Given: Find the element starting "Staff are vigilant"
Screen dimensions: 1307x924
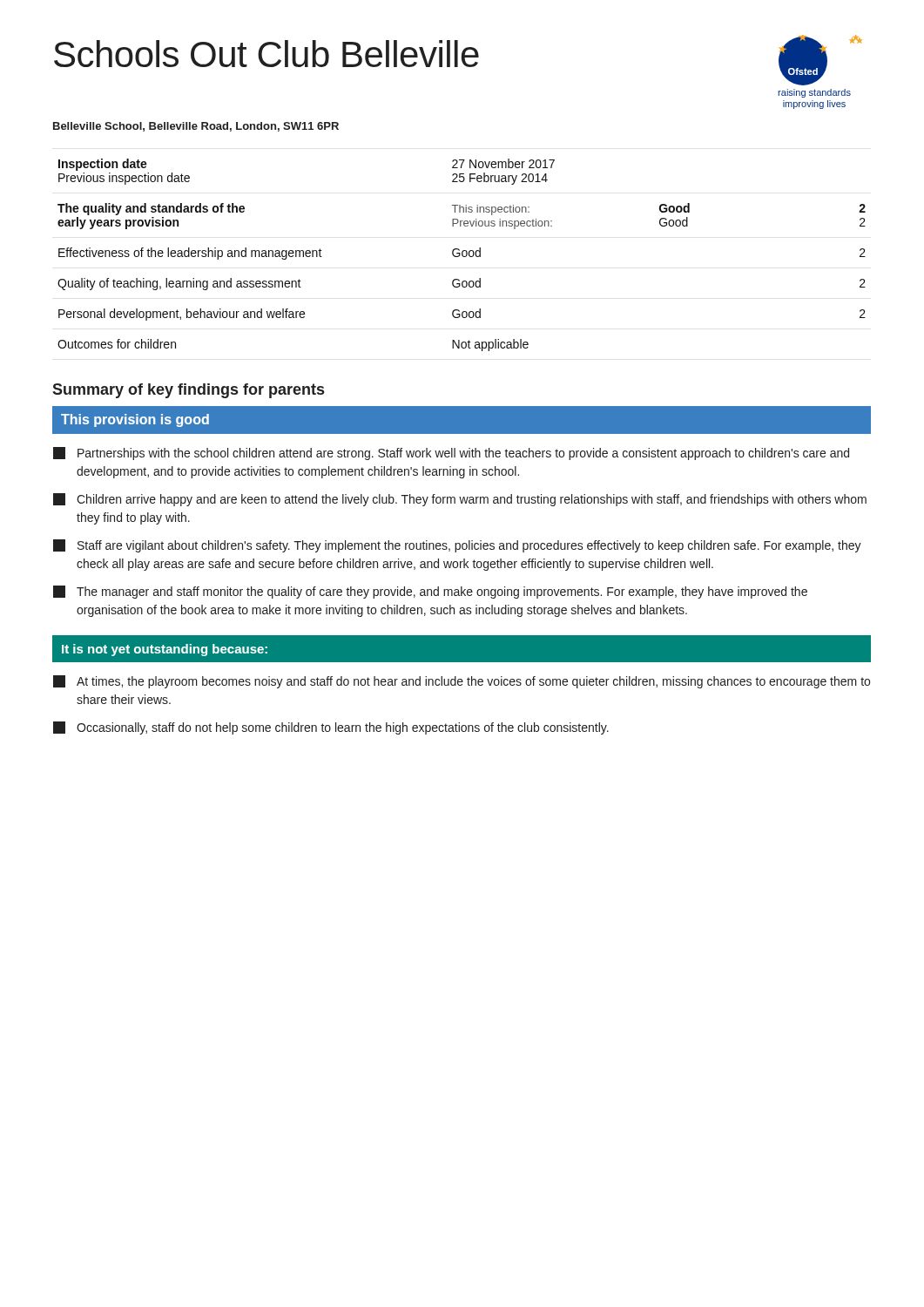Looking at the screenshot, I should click(x=462, y=555).
